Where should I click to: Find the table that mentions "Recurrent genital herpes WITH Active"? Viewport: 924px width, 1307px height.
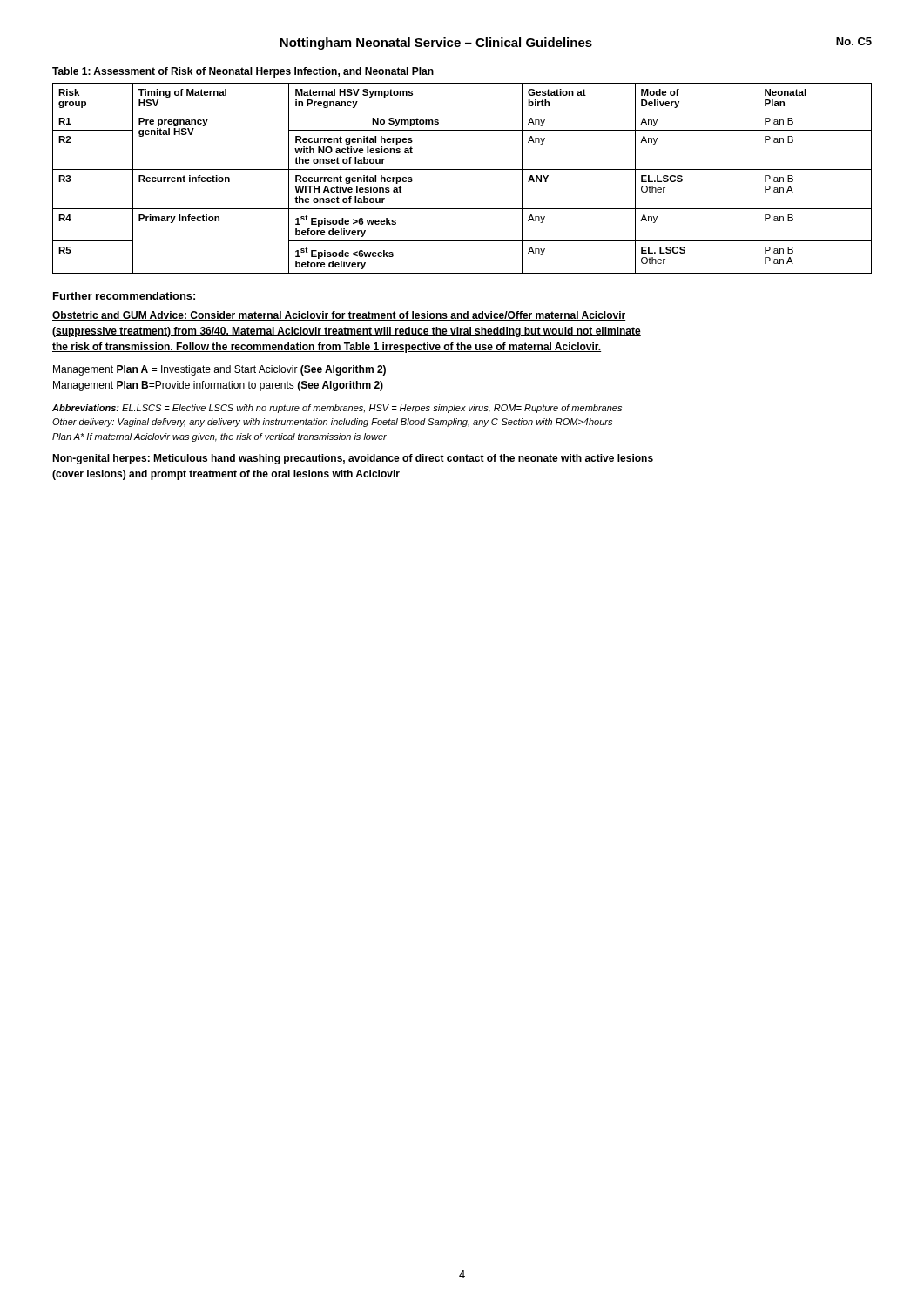(462, 178)
